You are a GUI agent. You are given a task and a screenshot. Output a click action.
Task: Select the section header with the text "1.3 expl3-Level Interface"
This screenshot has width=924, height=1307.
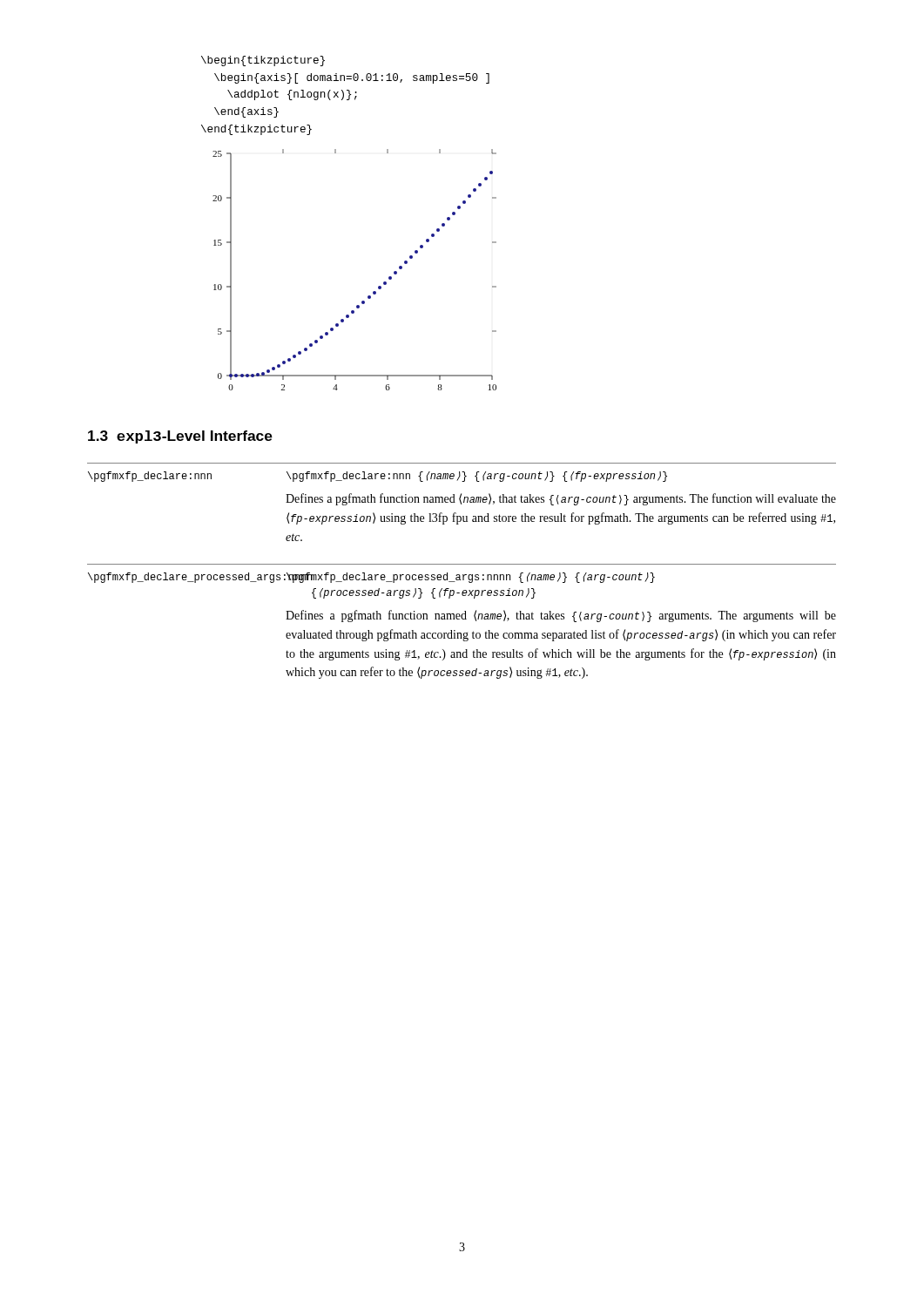point(180,436)
